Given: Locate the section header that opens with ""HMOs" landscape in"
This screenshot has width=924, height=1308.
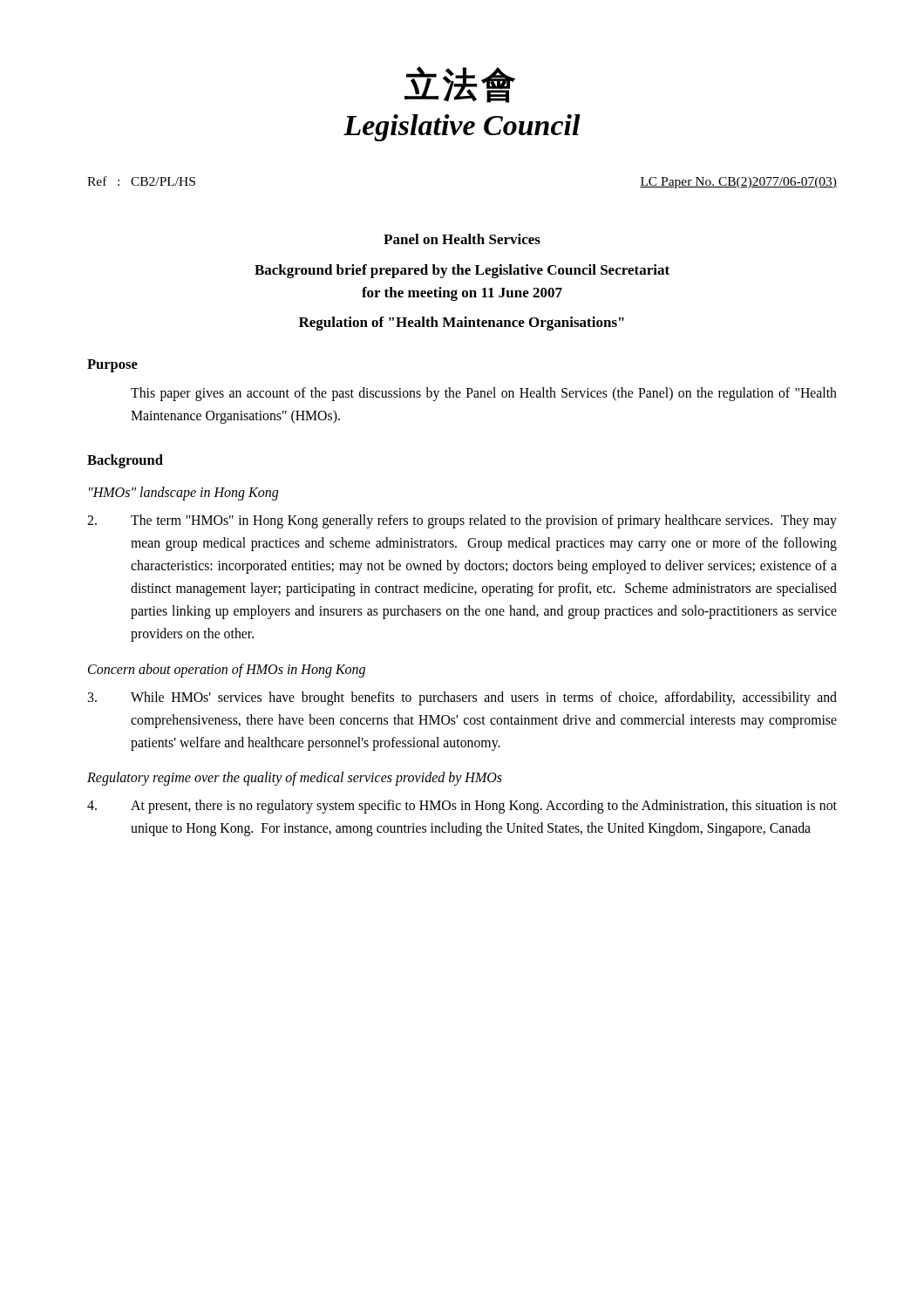Looking at the screenshot, I should pyautogui.click(x=183, y=492).
